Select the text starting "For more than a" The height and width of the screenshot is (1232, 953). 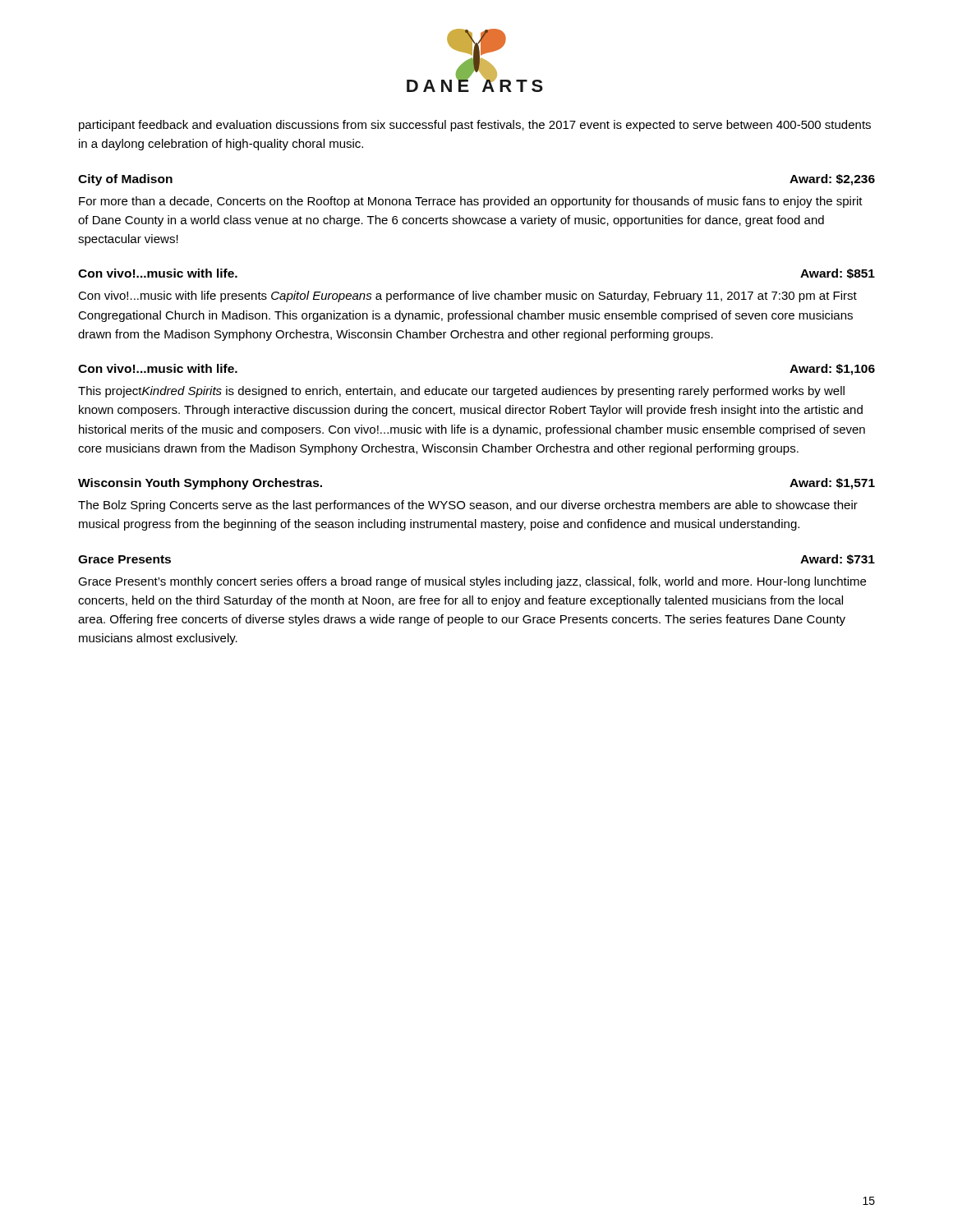pyautogui.click(x=476, y=220)
